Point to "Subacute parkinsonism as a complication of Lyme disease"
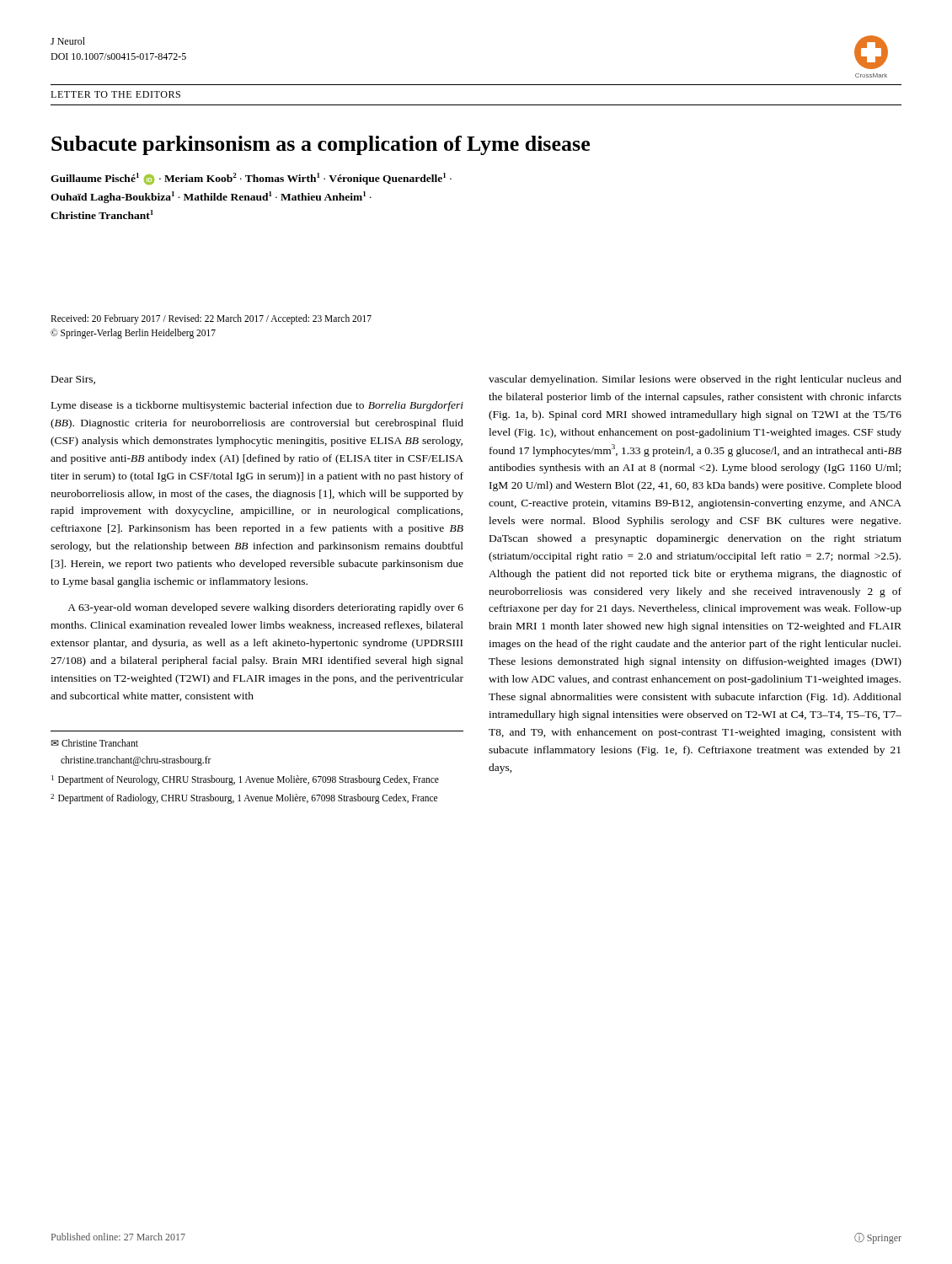This screenshot has height=1264, width=952. (x=320, y=144)
